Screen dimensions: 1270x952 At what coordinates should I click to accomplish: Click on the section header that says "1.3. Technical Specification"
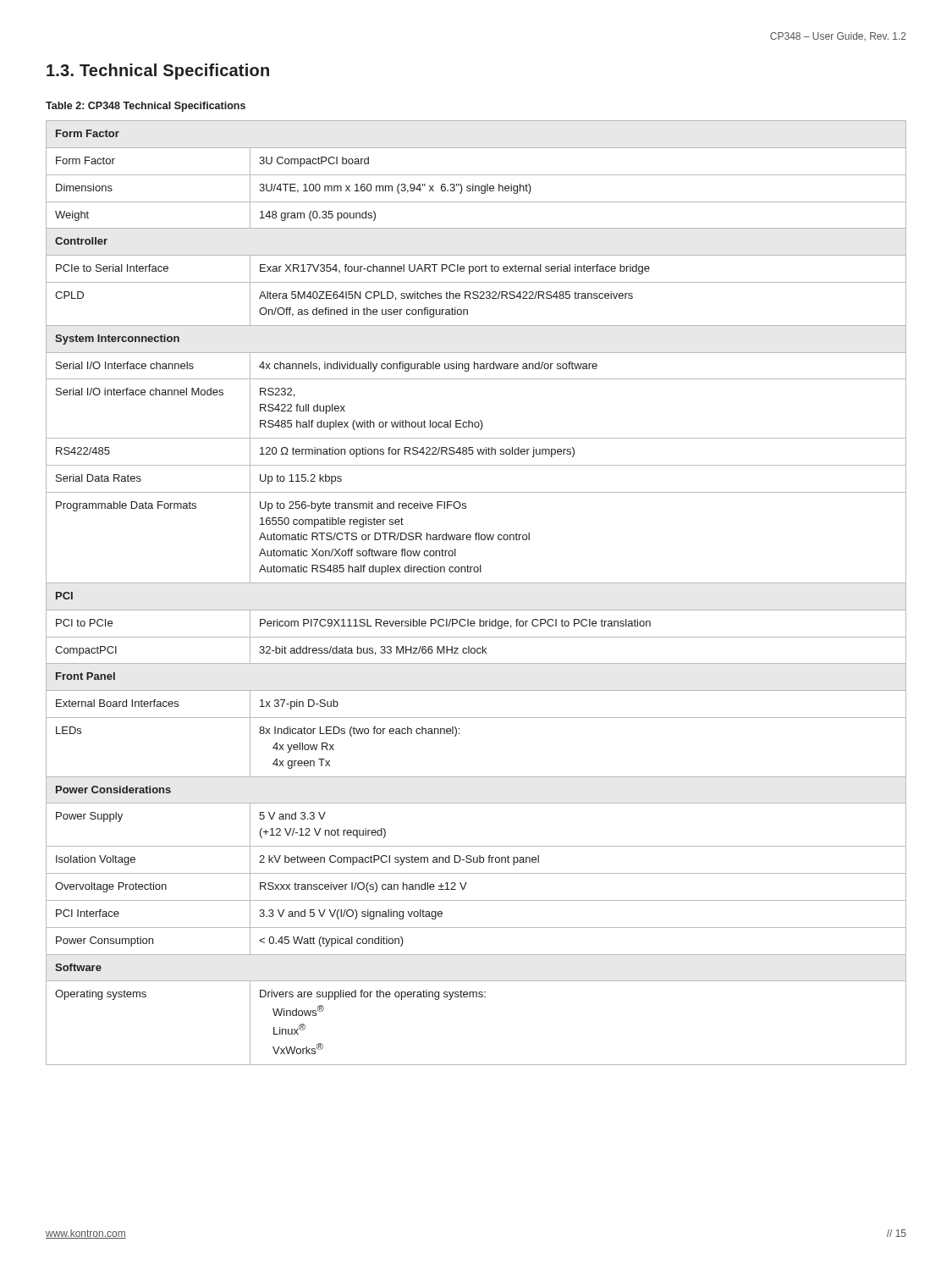[x=158, y=70]
